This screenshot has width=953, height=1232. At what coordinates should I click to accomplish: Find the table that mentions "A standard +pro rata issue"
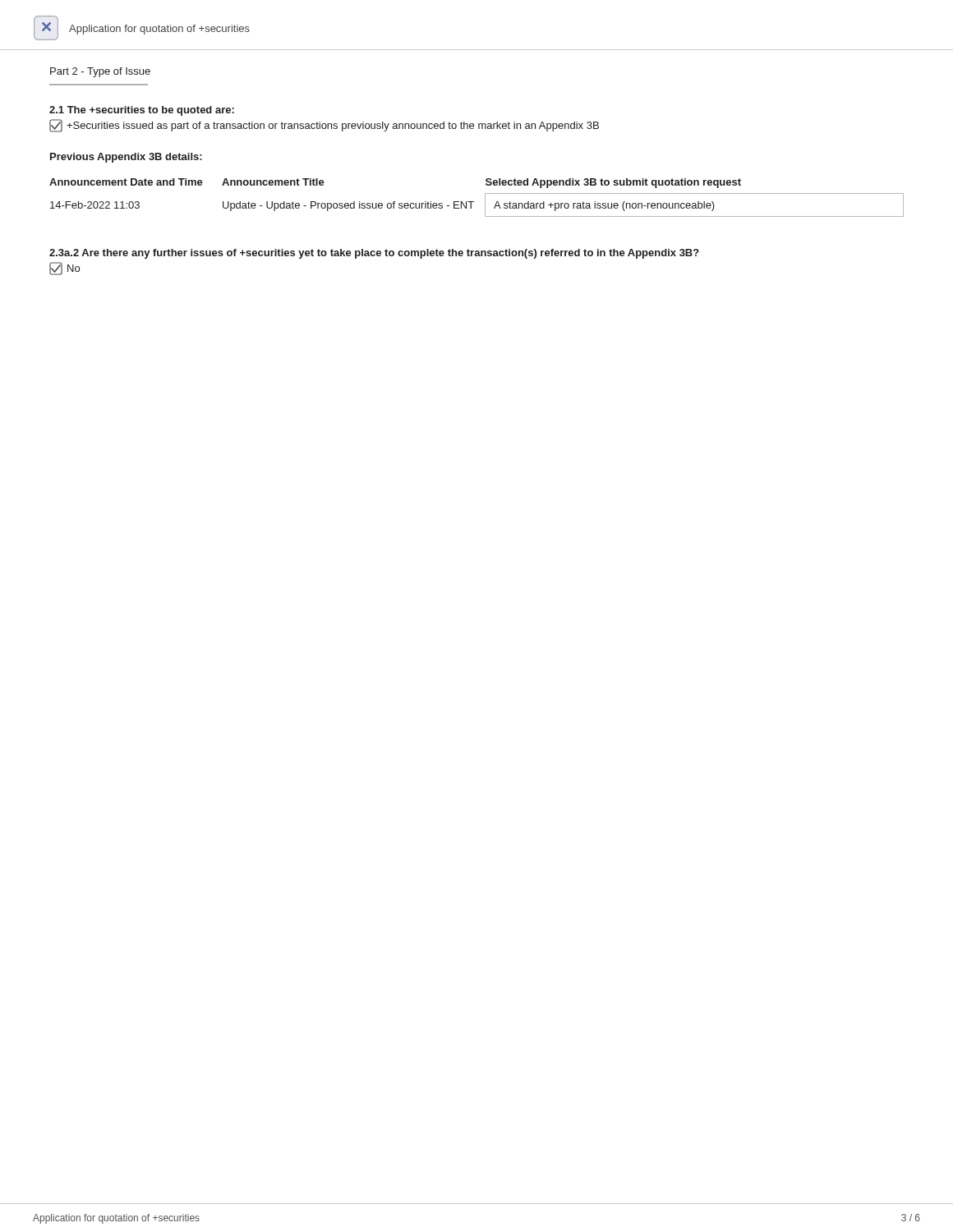tap(476, 194)
